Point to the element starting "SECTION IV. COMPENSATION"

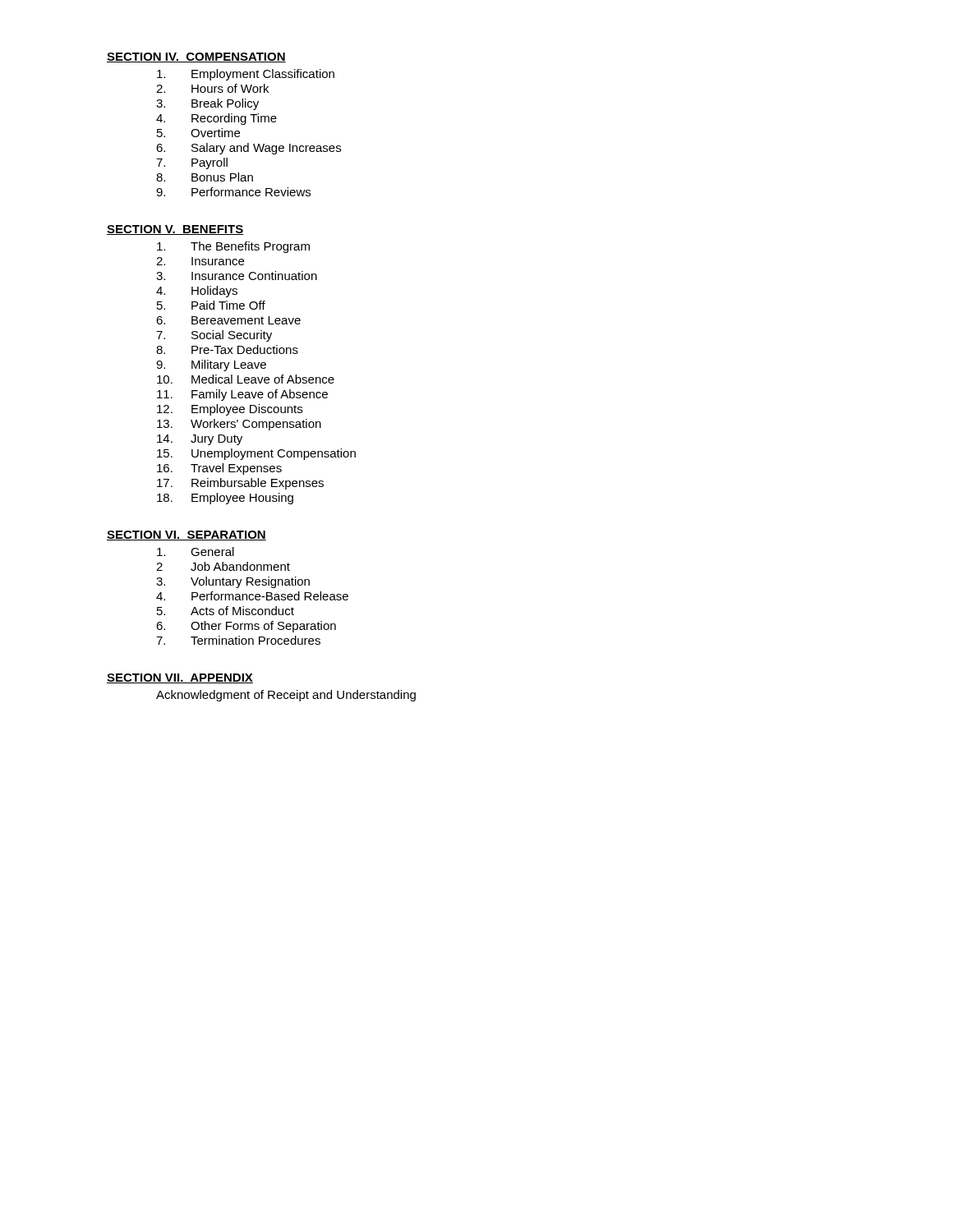pos(196,56)
